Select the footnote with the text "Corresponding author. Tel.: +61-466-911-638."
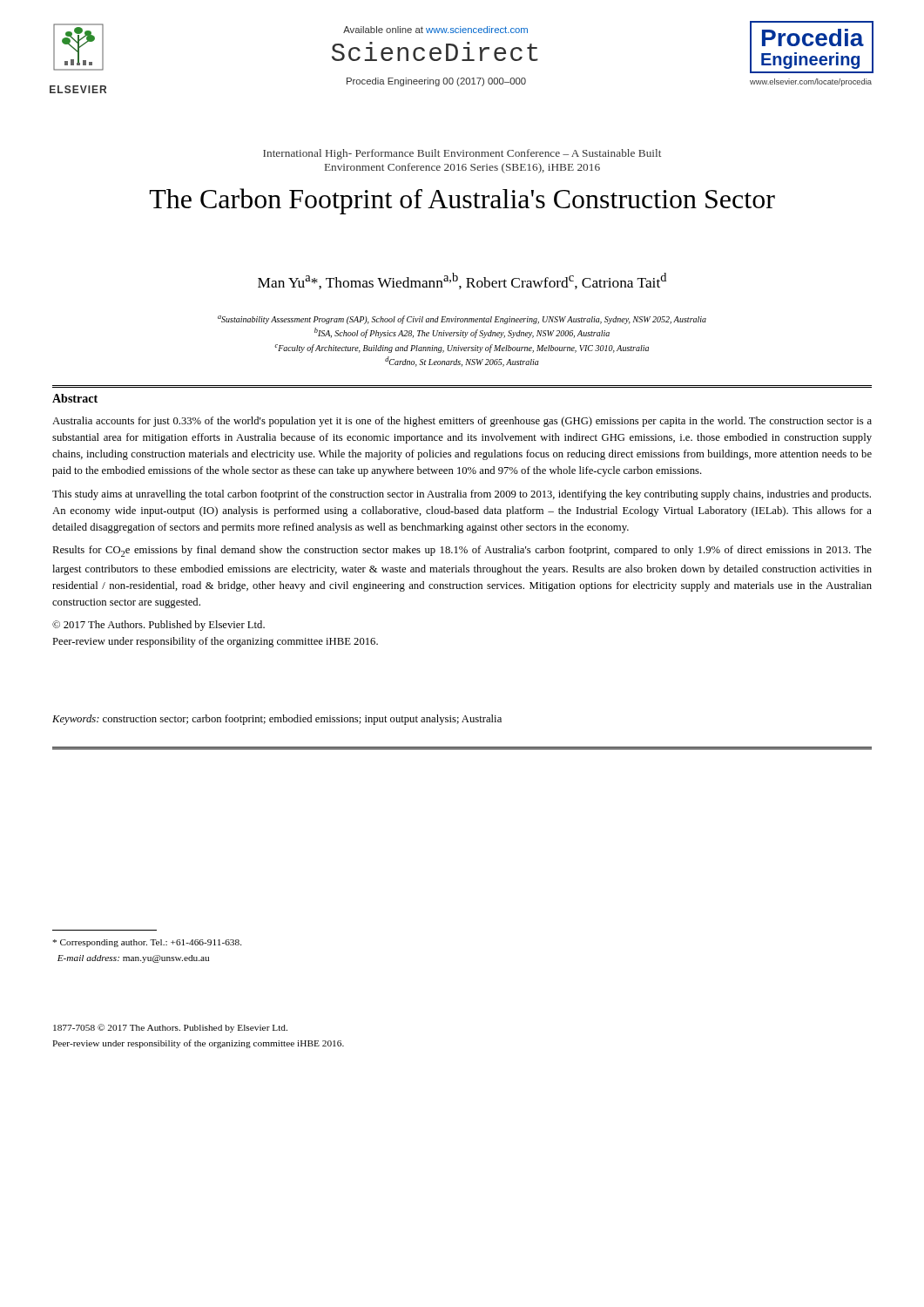This screenshot has width=924, height=1307. [147, 950]
